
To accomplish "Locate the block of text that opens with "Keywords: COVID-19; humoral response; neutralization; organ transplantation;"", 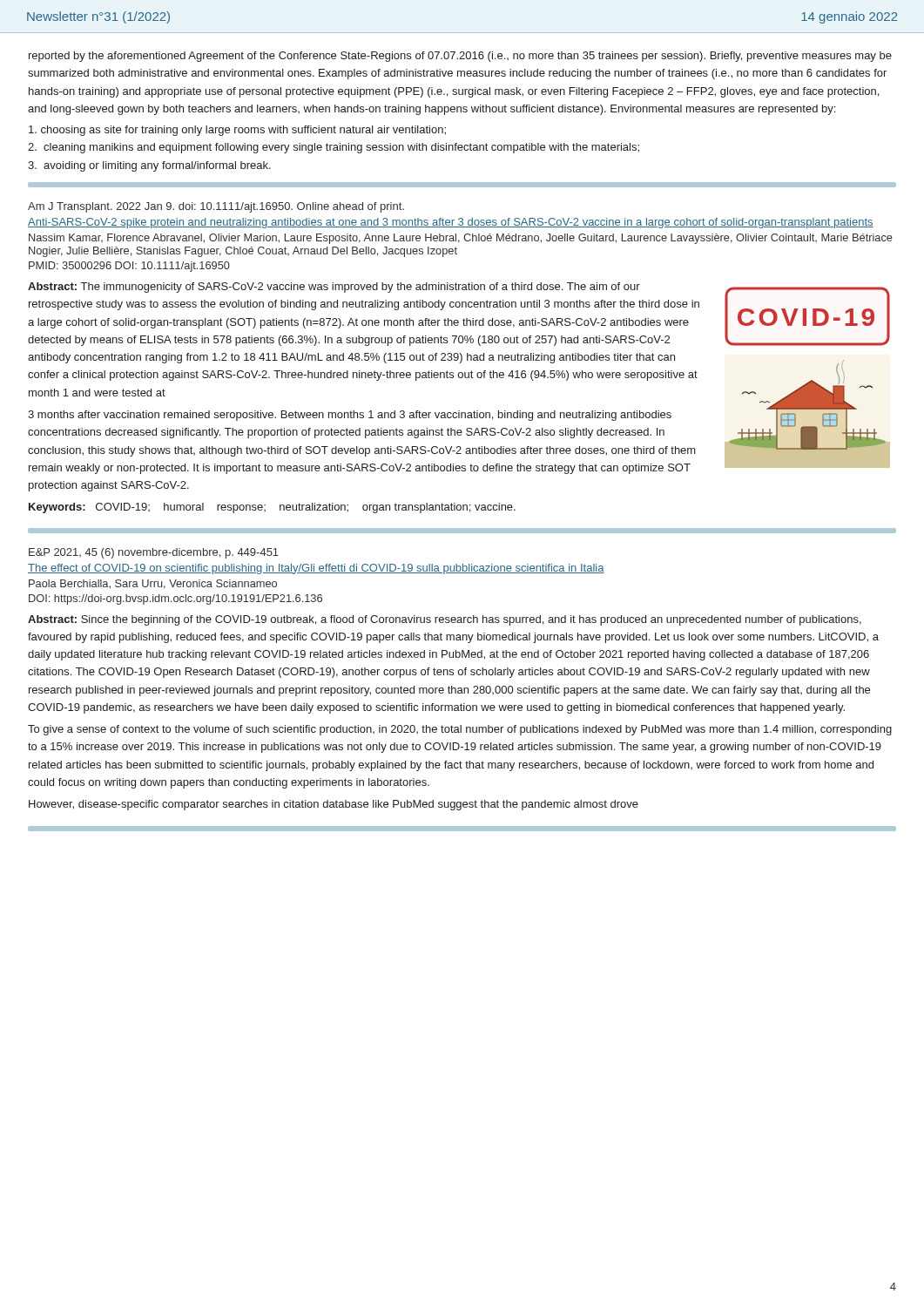I will pos(272,507).
